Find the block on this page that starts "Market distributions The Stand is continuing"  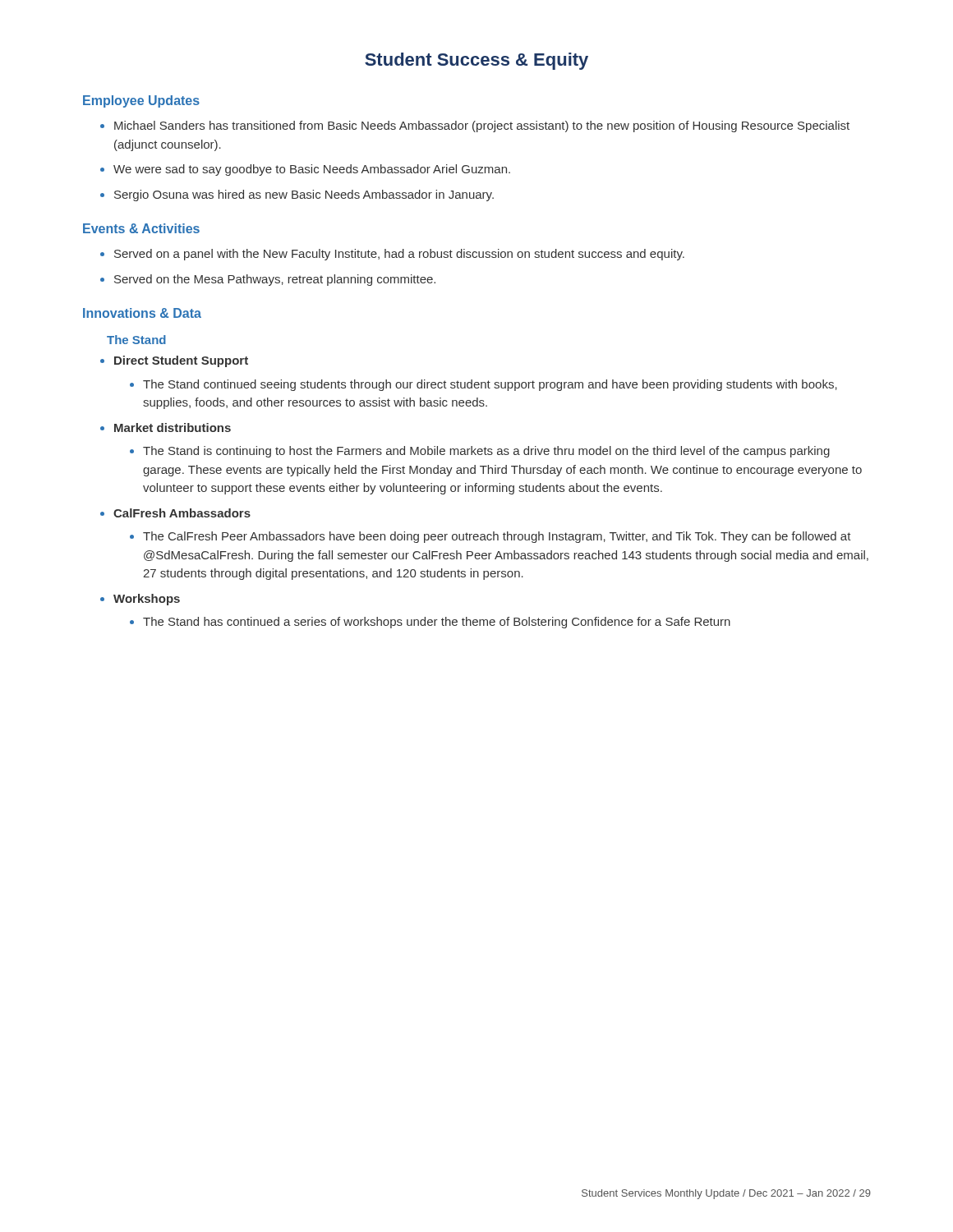tap(492, 459)
